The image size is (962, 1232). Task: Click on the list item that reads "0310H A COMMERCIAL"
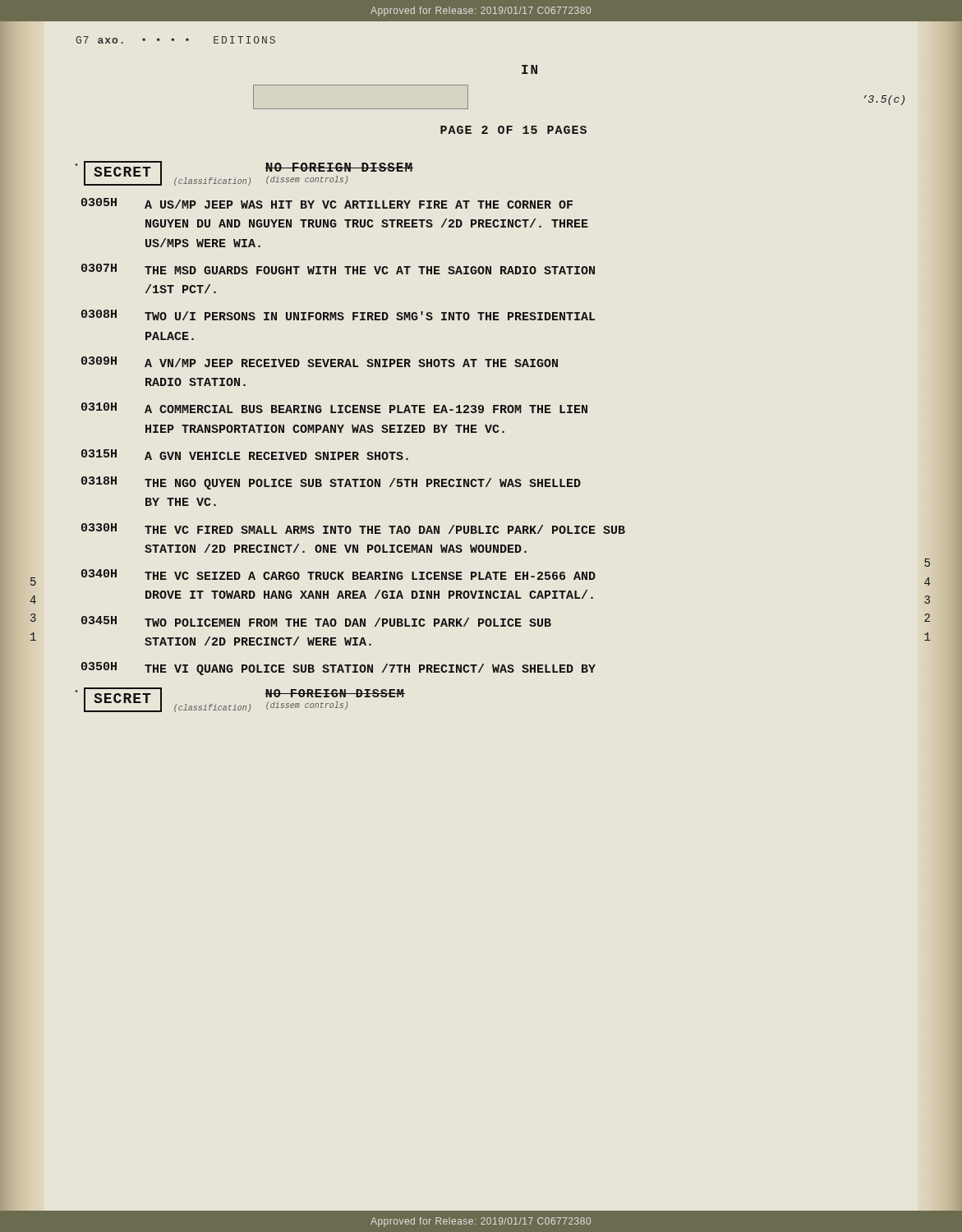pos(485,420)
